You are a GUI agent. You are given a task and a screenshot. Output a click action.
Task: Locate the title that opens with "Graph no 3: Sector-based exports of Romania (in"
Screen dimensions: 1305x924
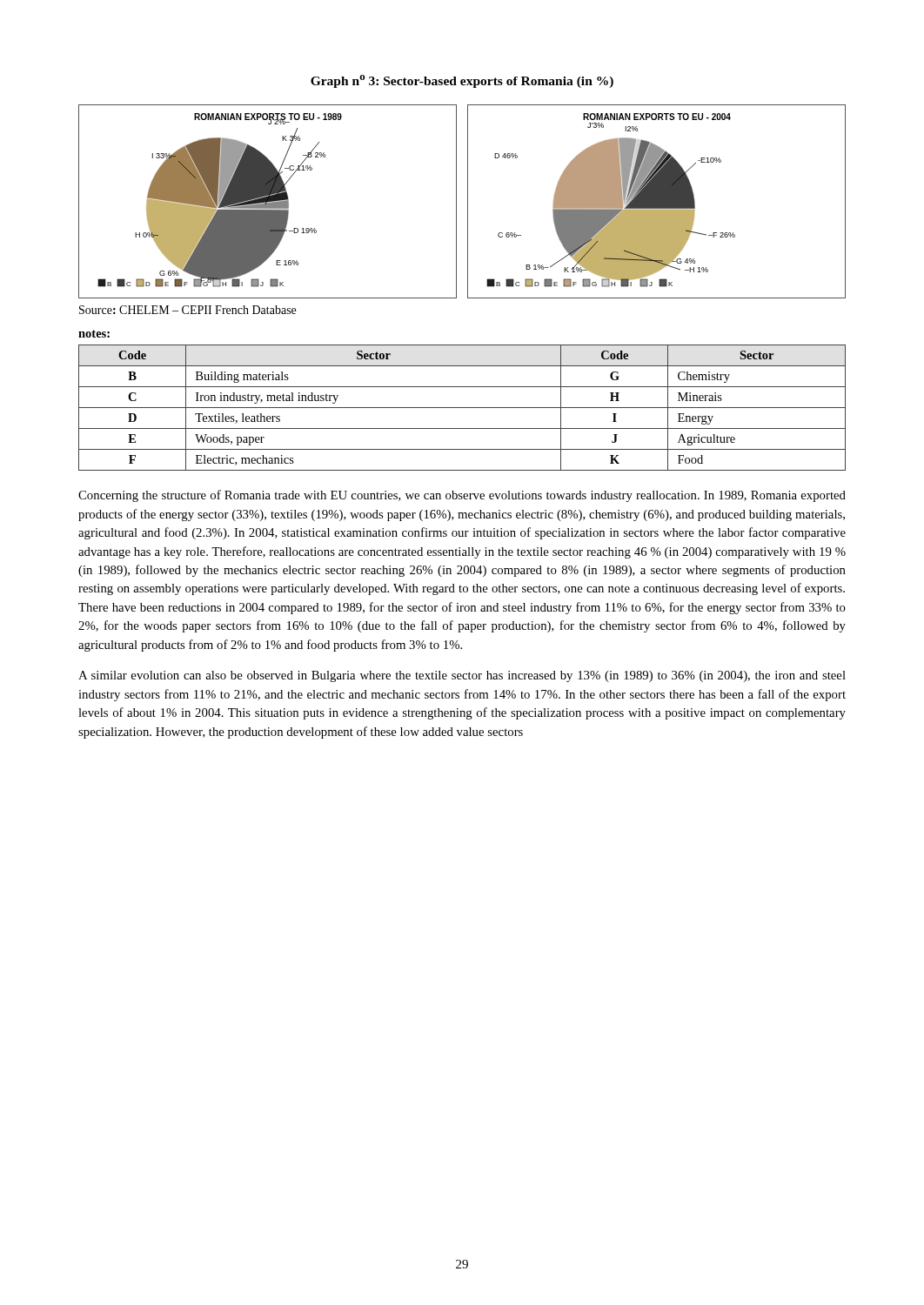(462, 79)
